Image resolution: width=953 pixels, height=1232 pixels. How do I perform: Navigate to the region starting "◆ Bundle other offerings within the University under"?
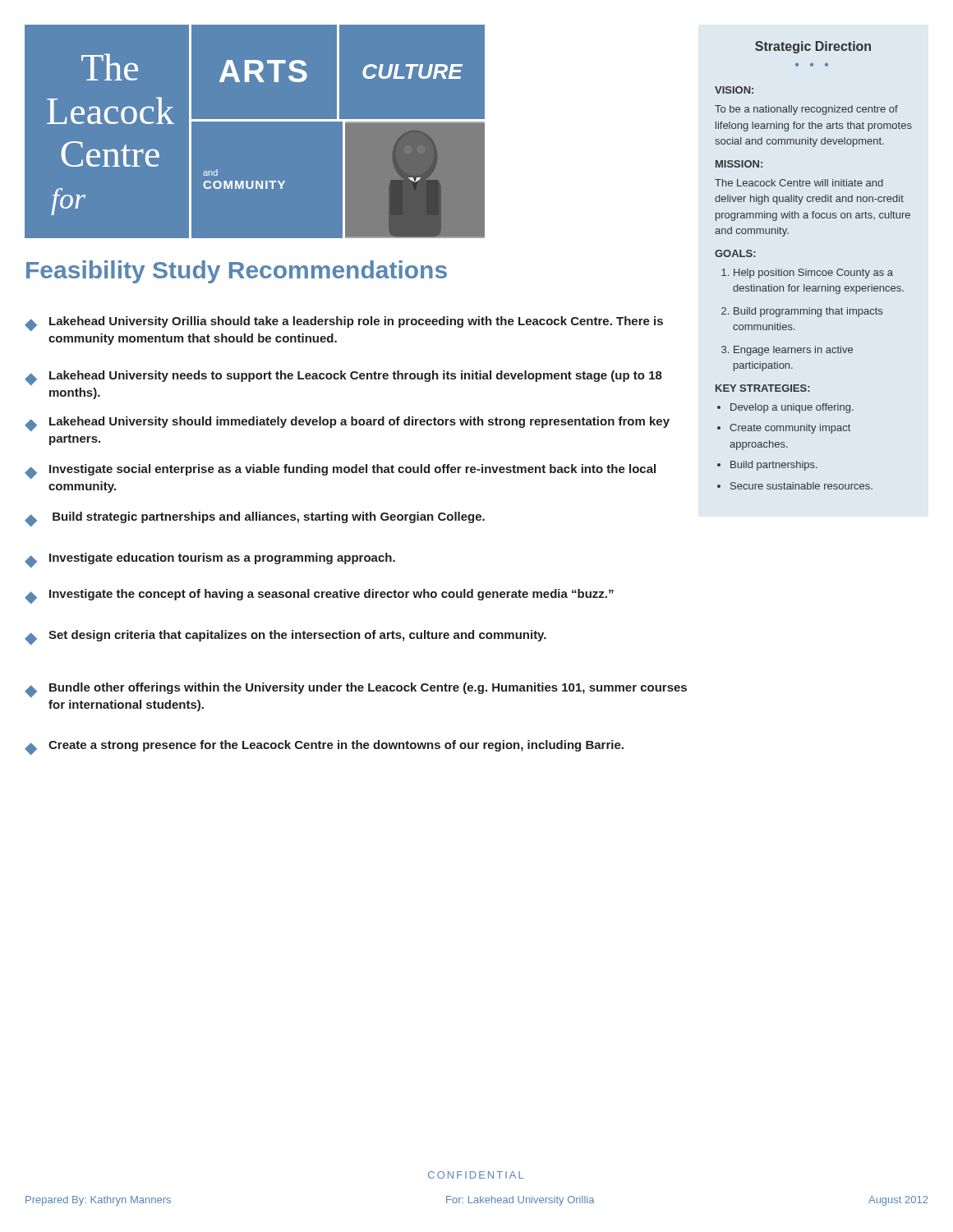[362, 696]
